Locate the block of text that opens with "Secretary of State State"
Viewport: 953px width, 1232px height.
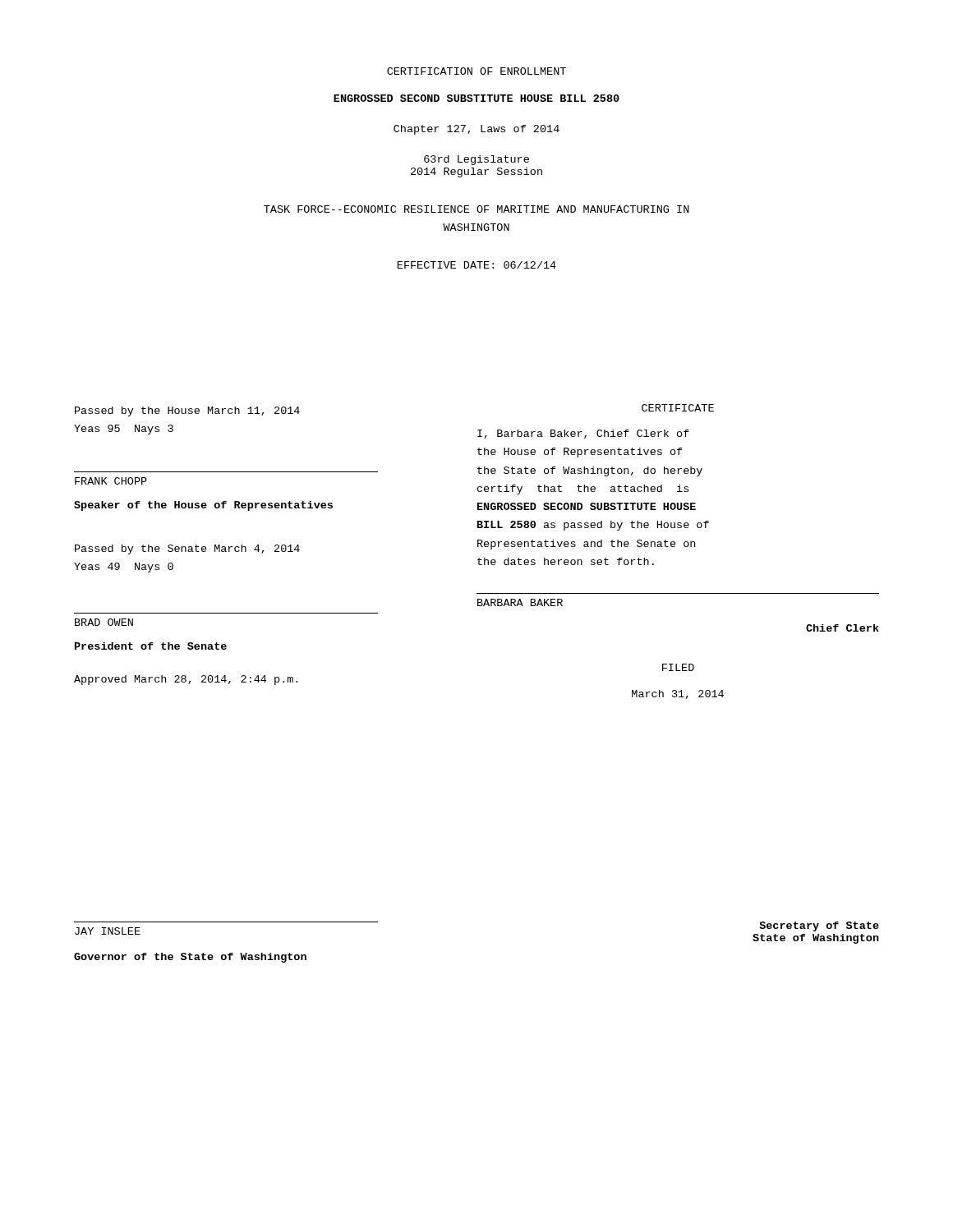pos(816,932)
